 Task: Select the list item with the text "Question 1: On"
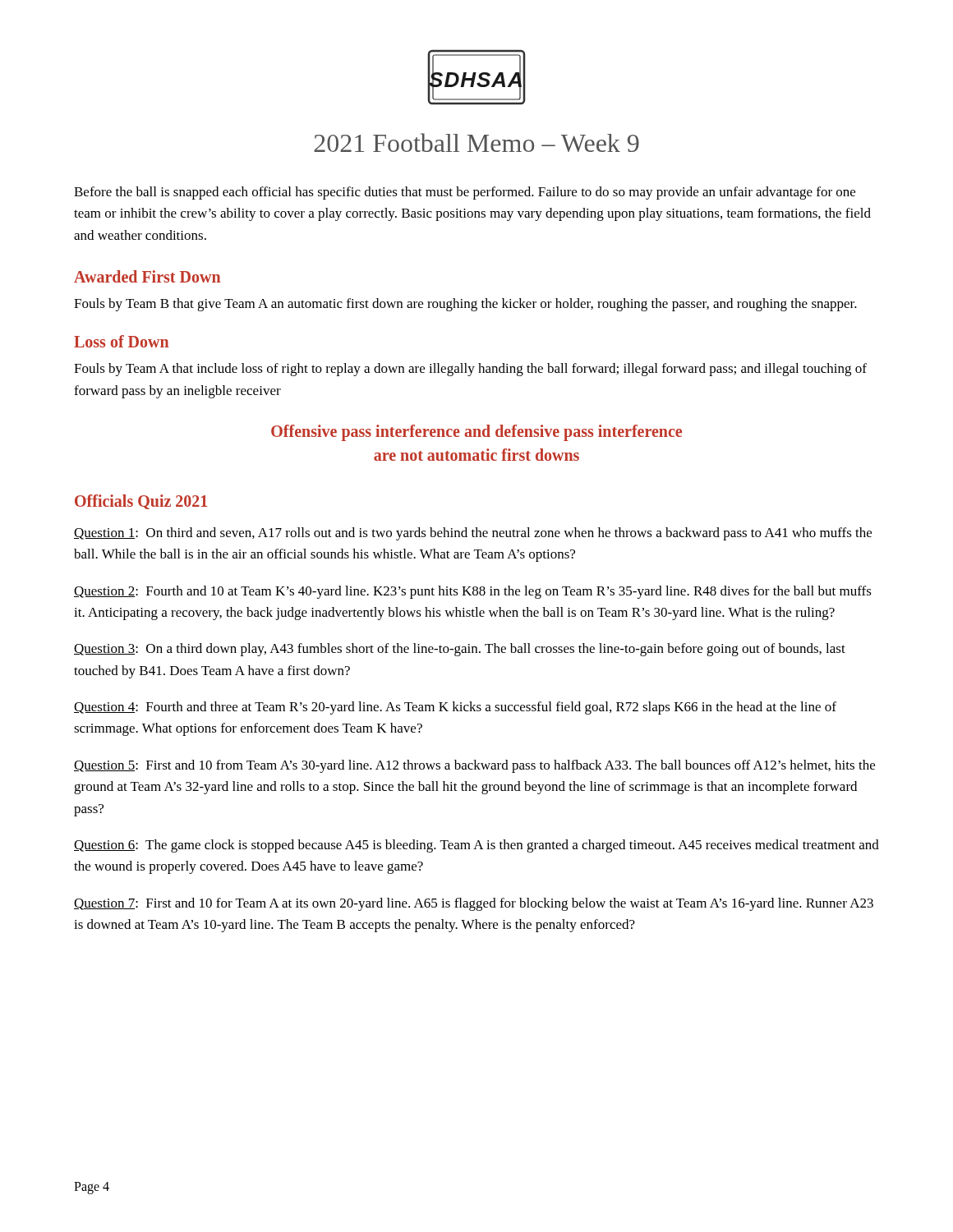coord(473,543)
